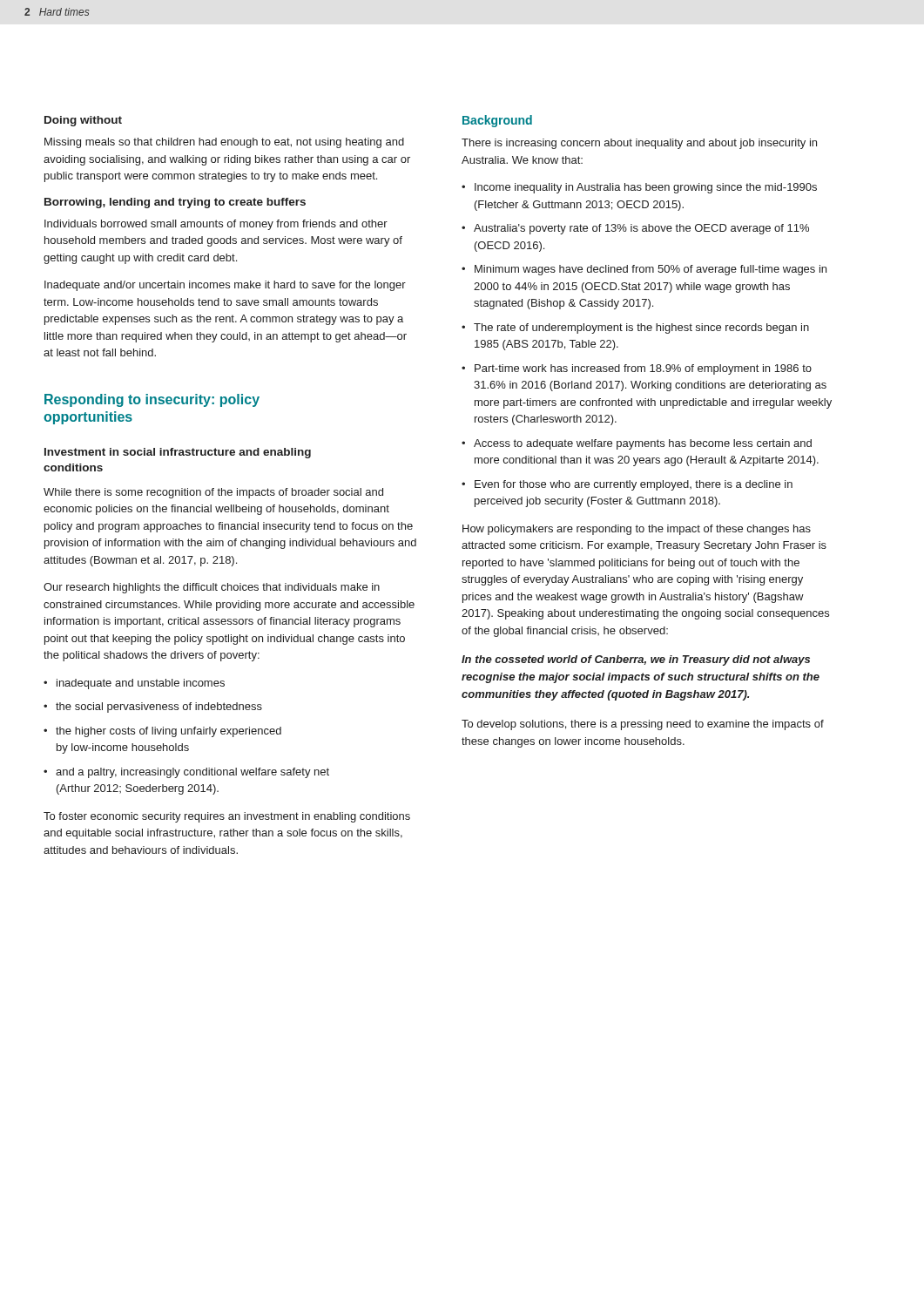The height and width of the screenshot is (1307, 924).
Task: Find the block on this page that starts "Individuals borrowed small amounts of money from friends"
Action: (231, 240)
